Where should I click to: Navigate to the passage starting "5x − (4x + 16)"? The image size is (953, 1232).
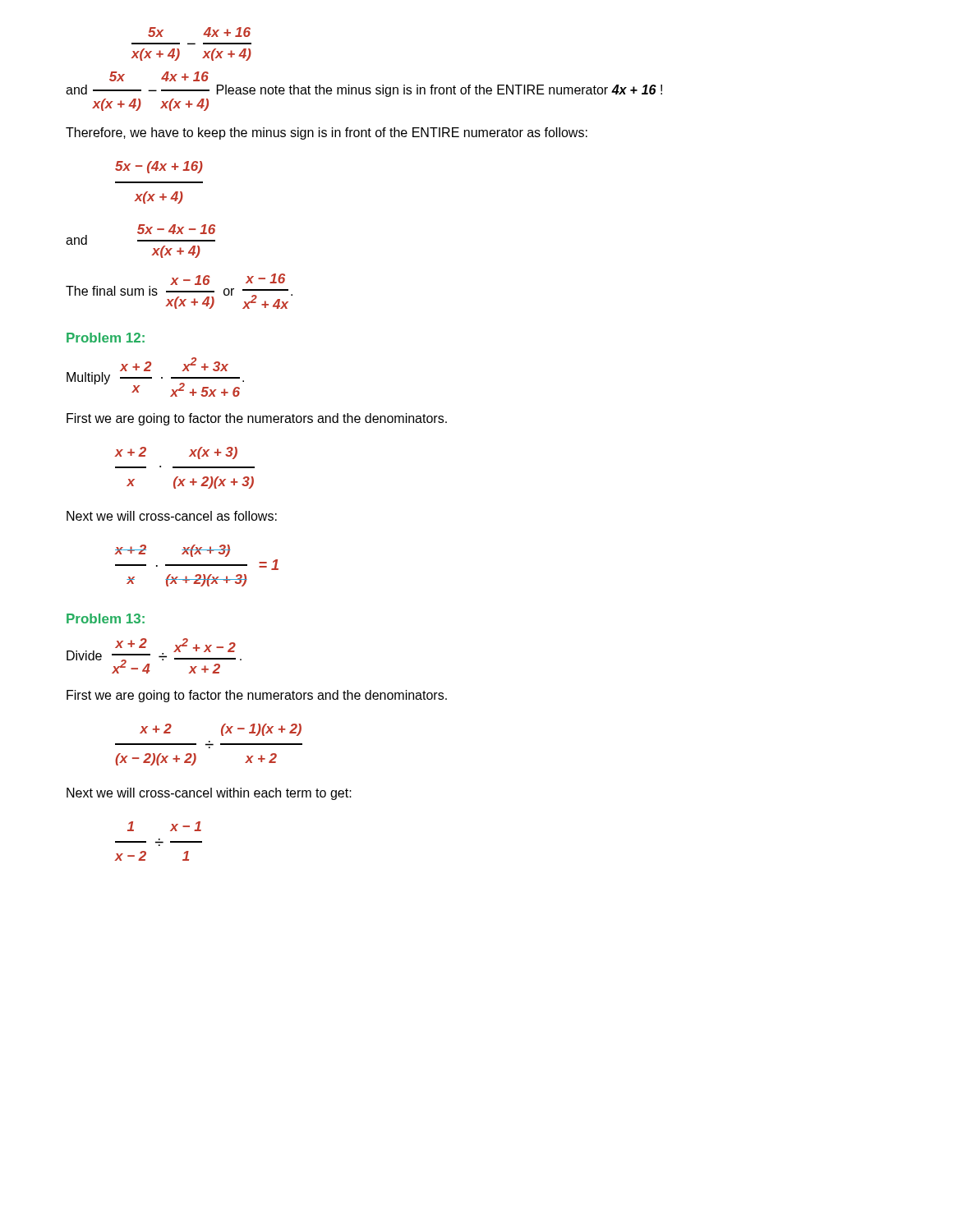coord(159,182)
